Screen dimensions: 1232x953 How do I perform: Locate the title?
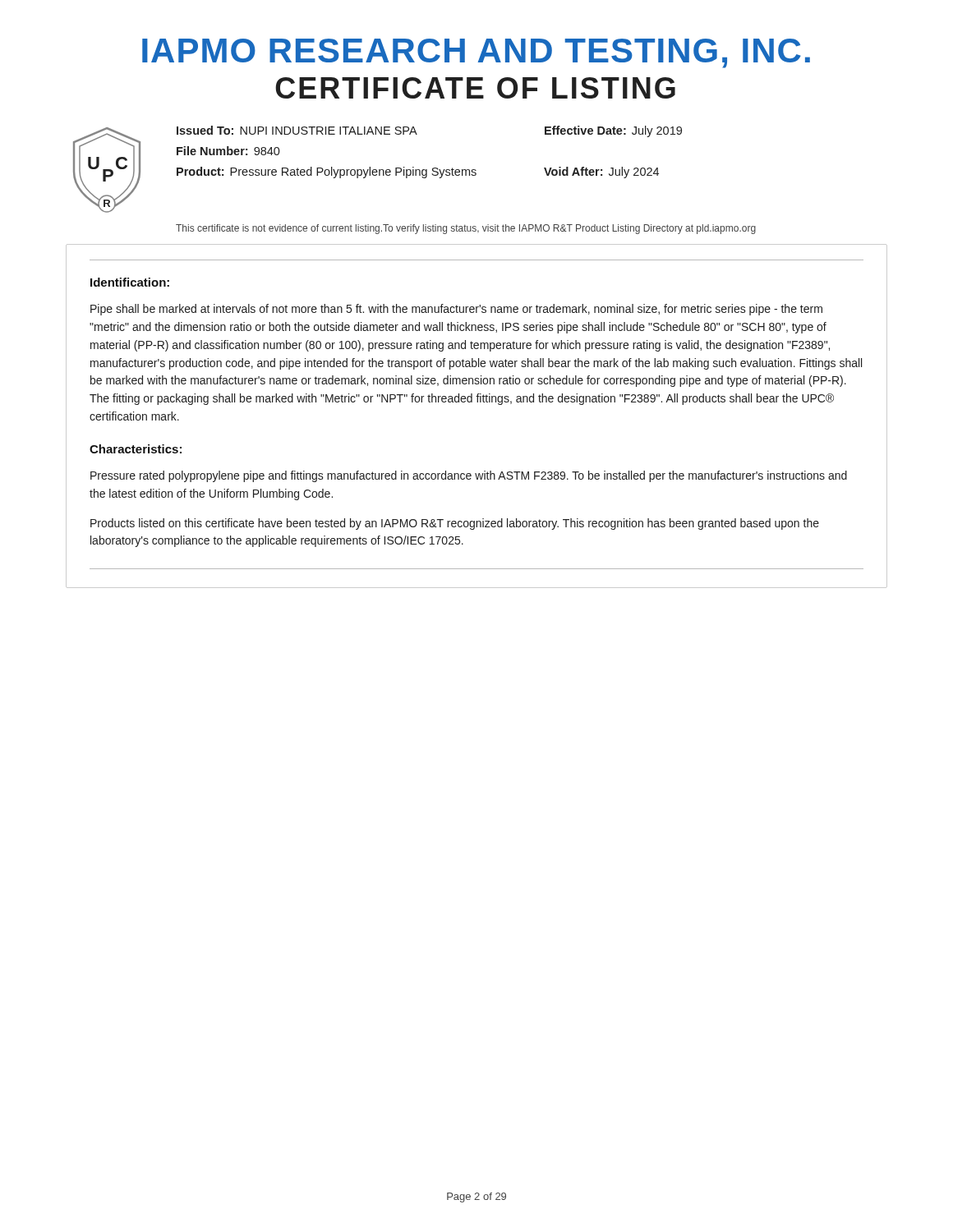click(x=476, y=56)
